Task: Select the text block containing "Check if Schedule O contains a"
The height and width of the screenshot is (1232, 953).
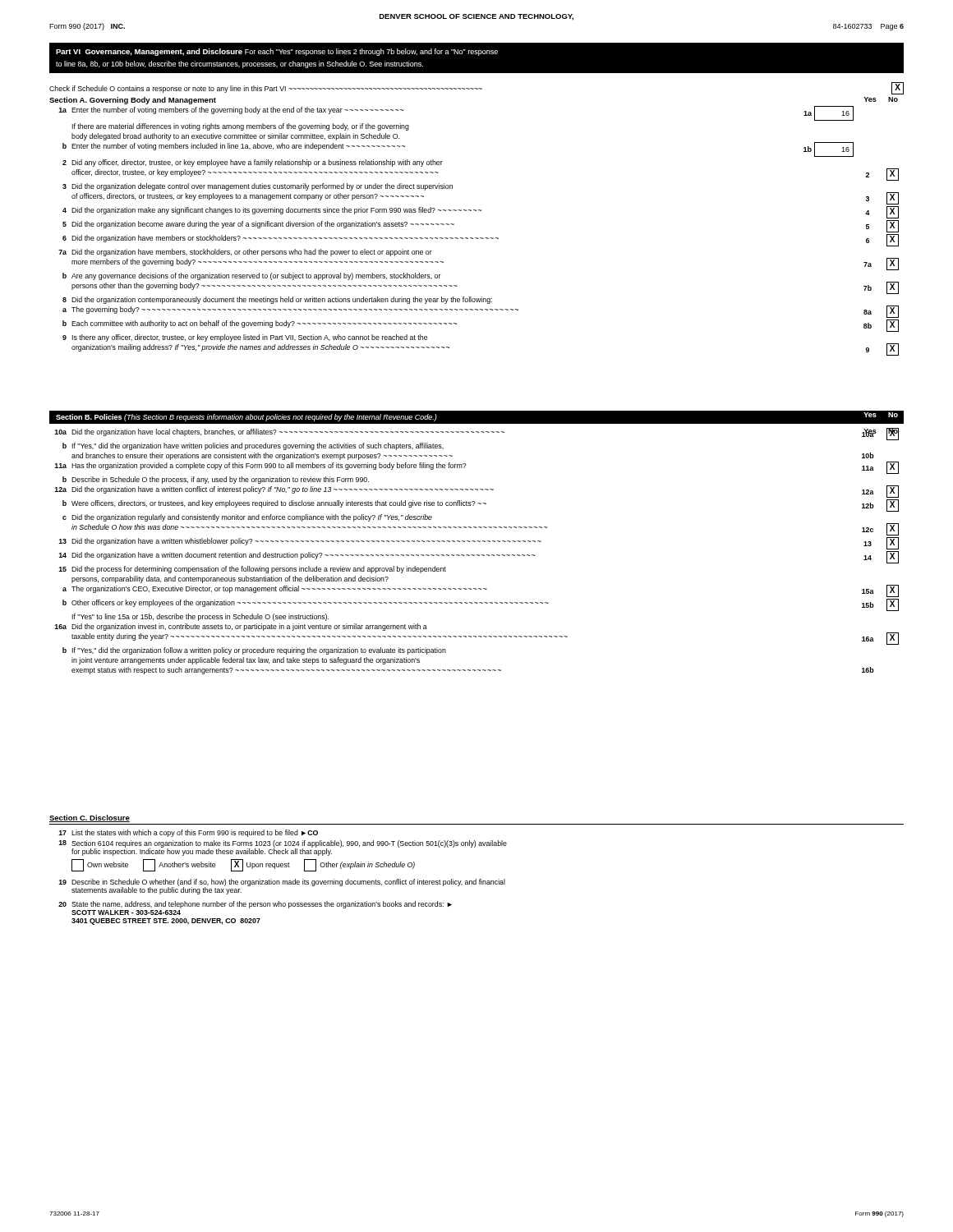Action: point(476,88)
